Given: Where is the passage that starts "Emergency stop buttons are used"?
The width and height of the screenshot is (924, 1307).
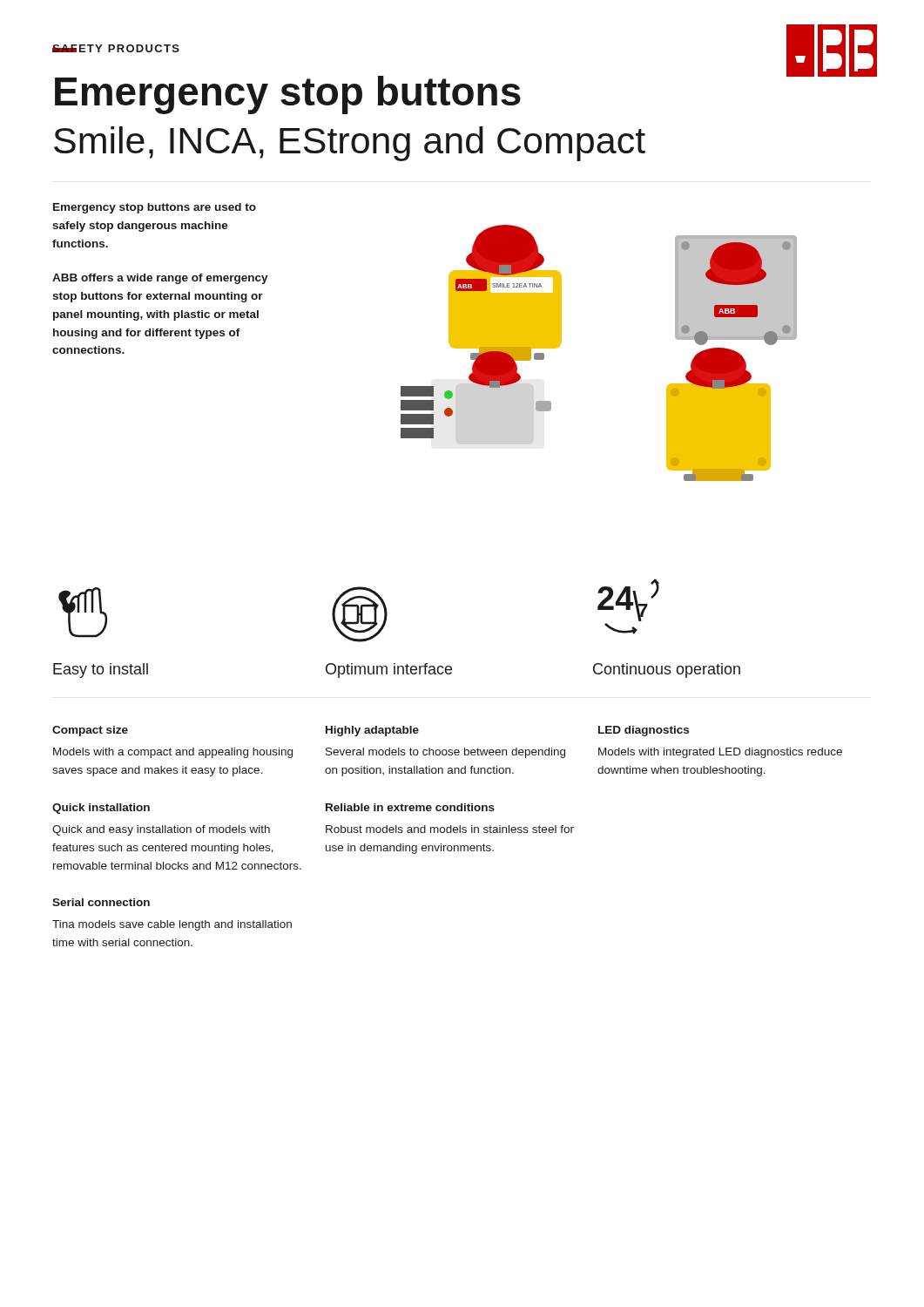Looking at the screenshot, I should (x=160, y=279).
